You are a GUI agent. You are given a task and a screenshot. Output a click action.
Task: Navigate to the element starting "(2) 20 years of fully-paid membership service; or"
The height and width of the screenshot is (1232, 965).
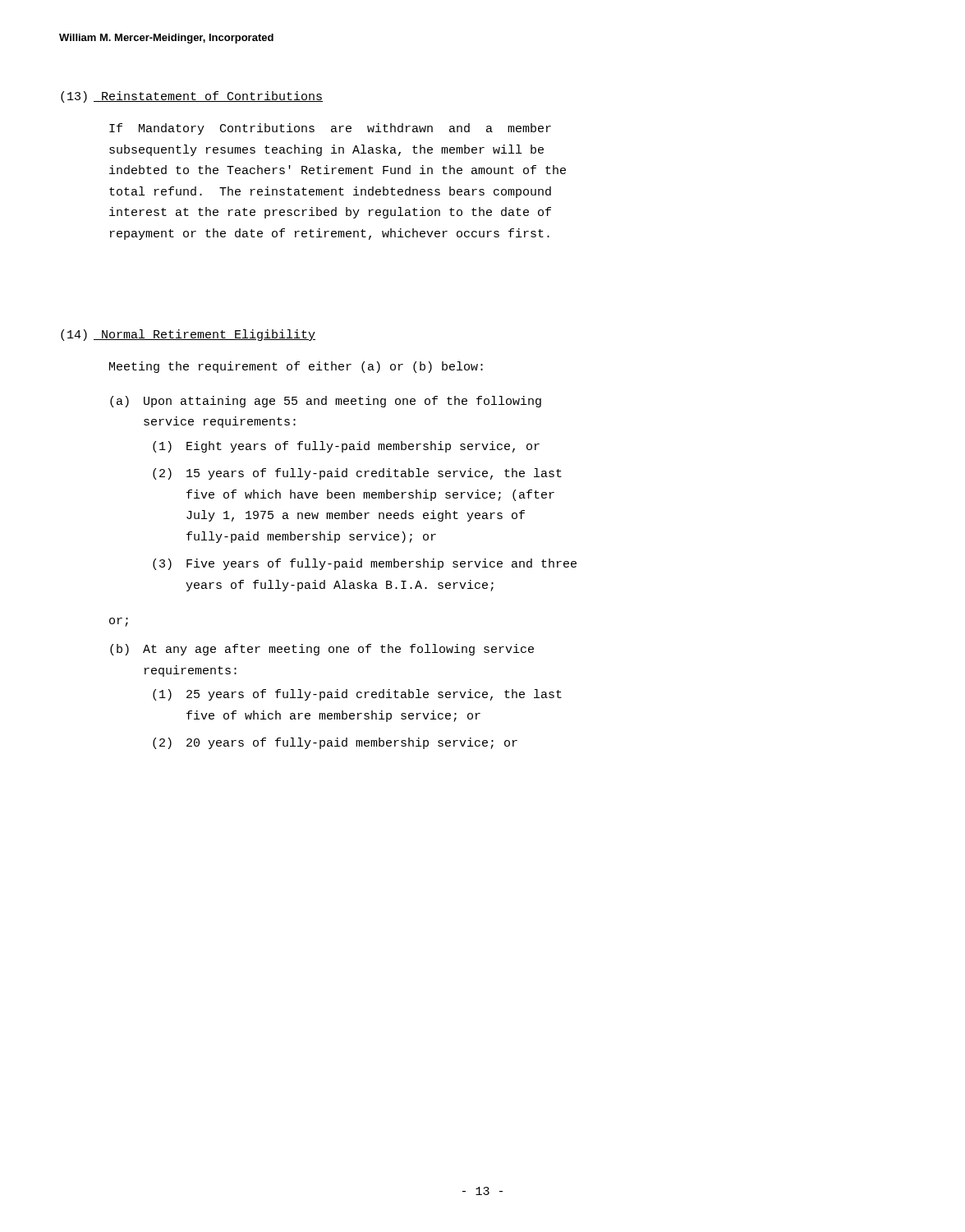pos(335,743)
